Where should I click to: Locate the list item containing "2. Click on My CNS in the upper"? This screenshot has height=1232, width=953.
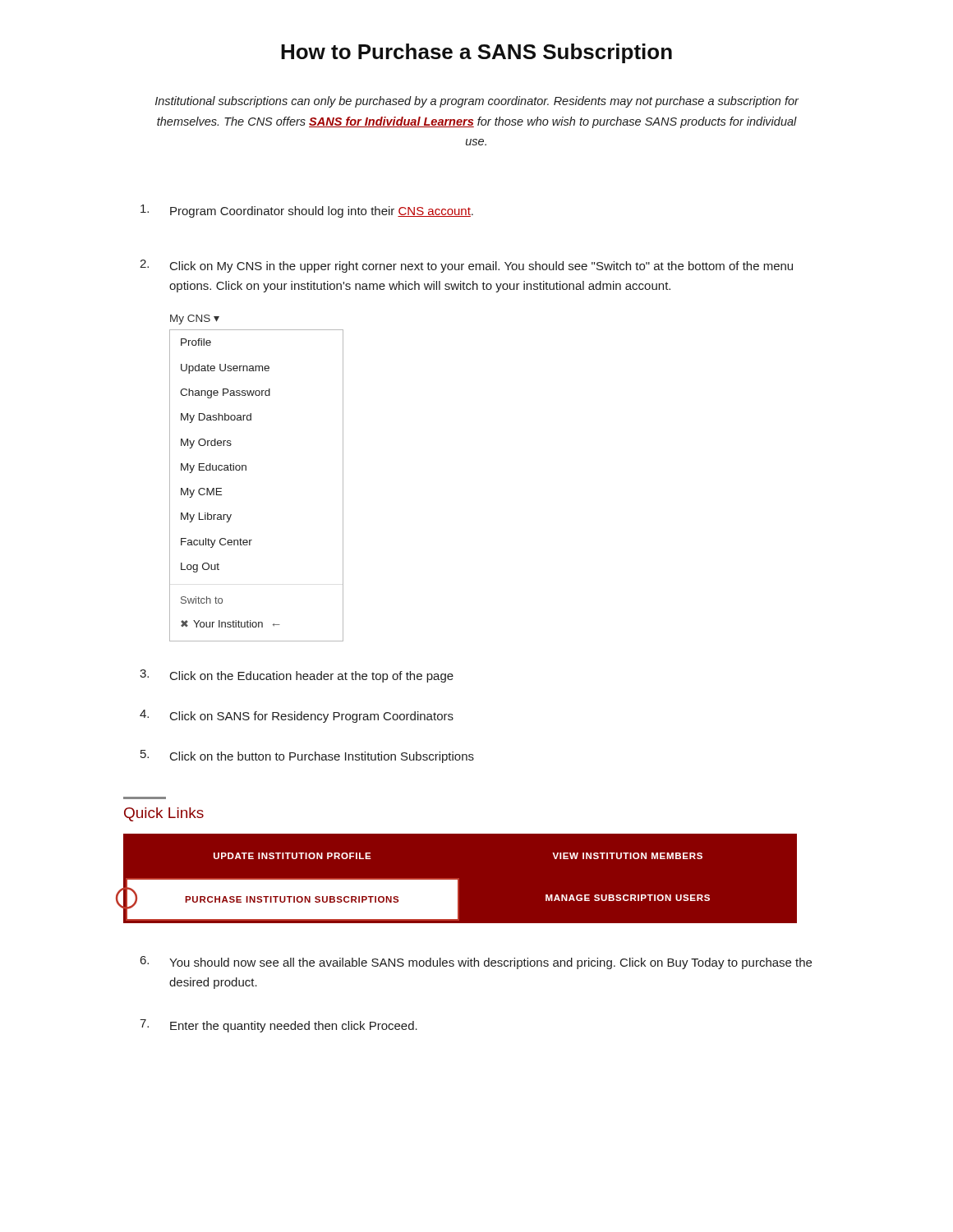click(x=466, y=266)
